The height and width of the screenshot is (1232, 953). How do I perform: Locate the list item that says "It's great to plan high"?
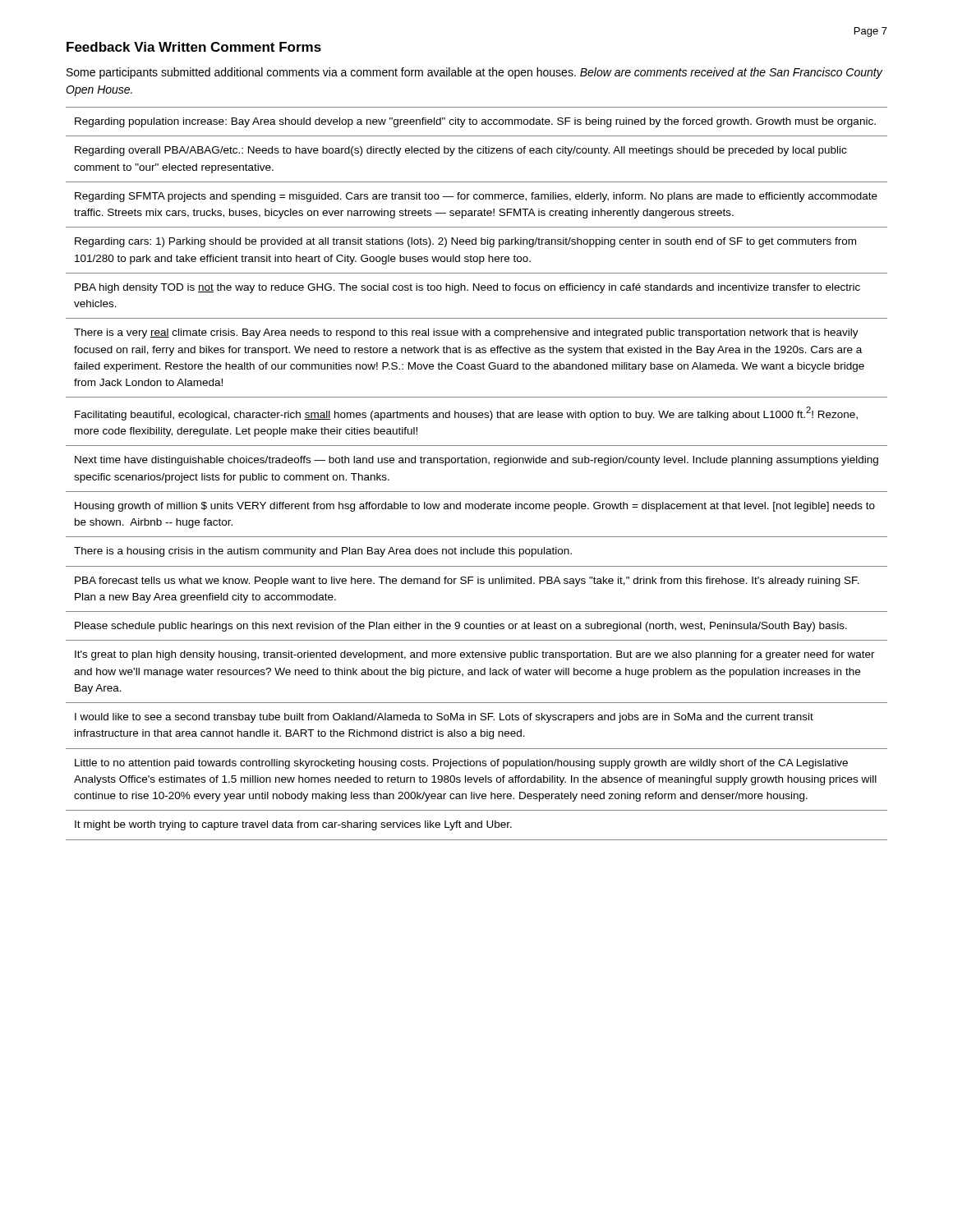[474, 671]
